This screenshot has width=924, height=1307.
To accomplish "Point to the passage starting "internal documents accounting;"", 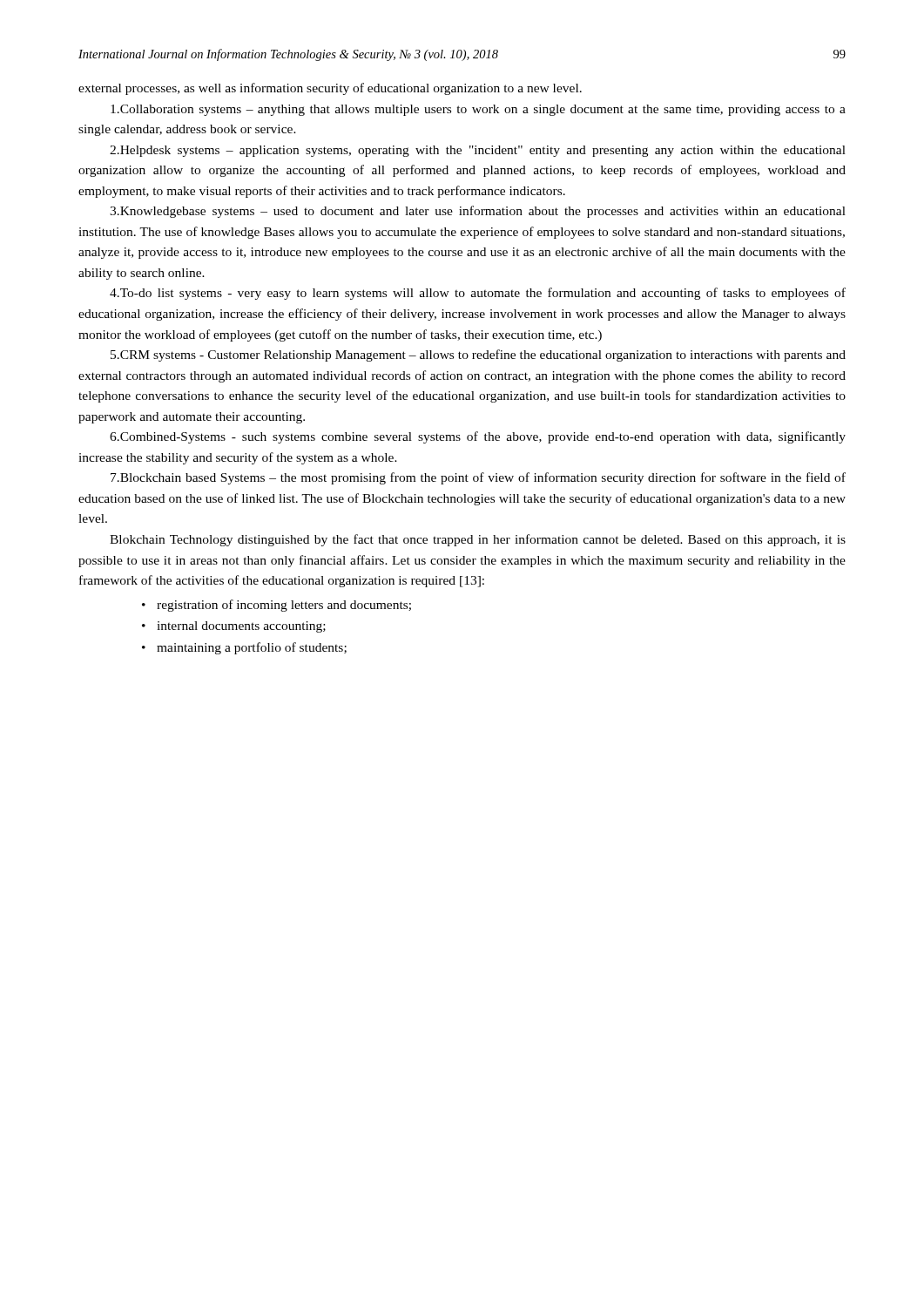I will click(241, 625).
